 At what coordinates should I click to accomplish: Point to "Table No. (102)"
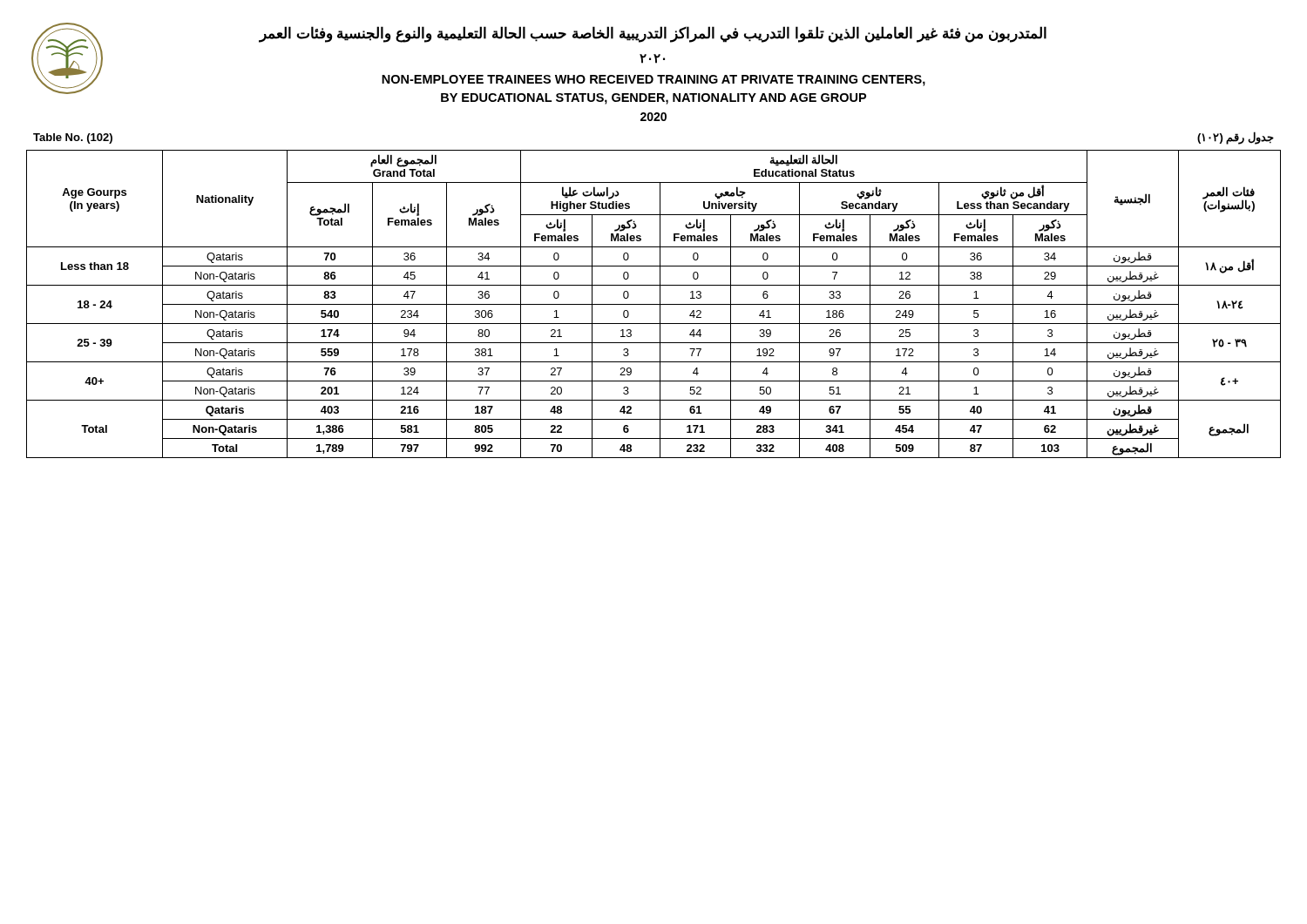click(73, 137)
